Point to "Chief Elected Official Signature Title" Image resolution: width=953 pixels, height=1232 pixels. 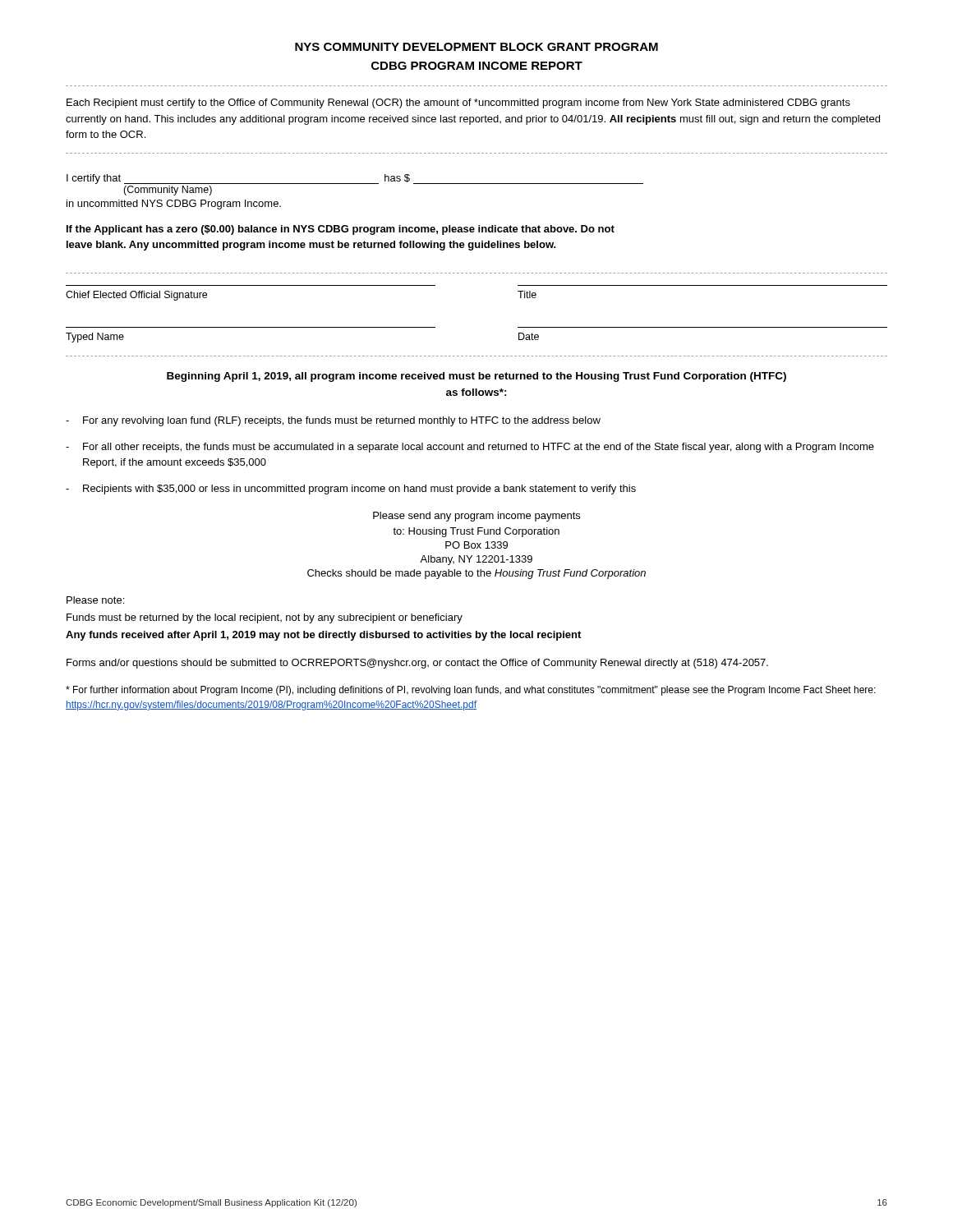point(137,295)
